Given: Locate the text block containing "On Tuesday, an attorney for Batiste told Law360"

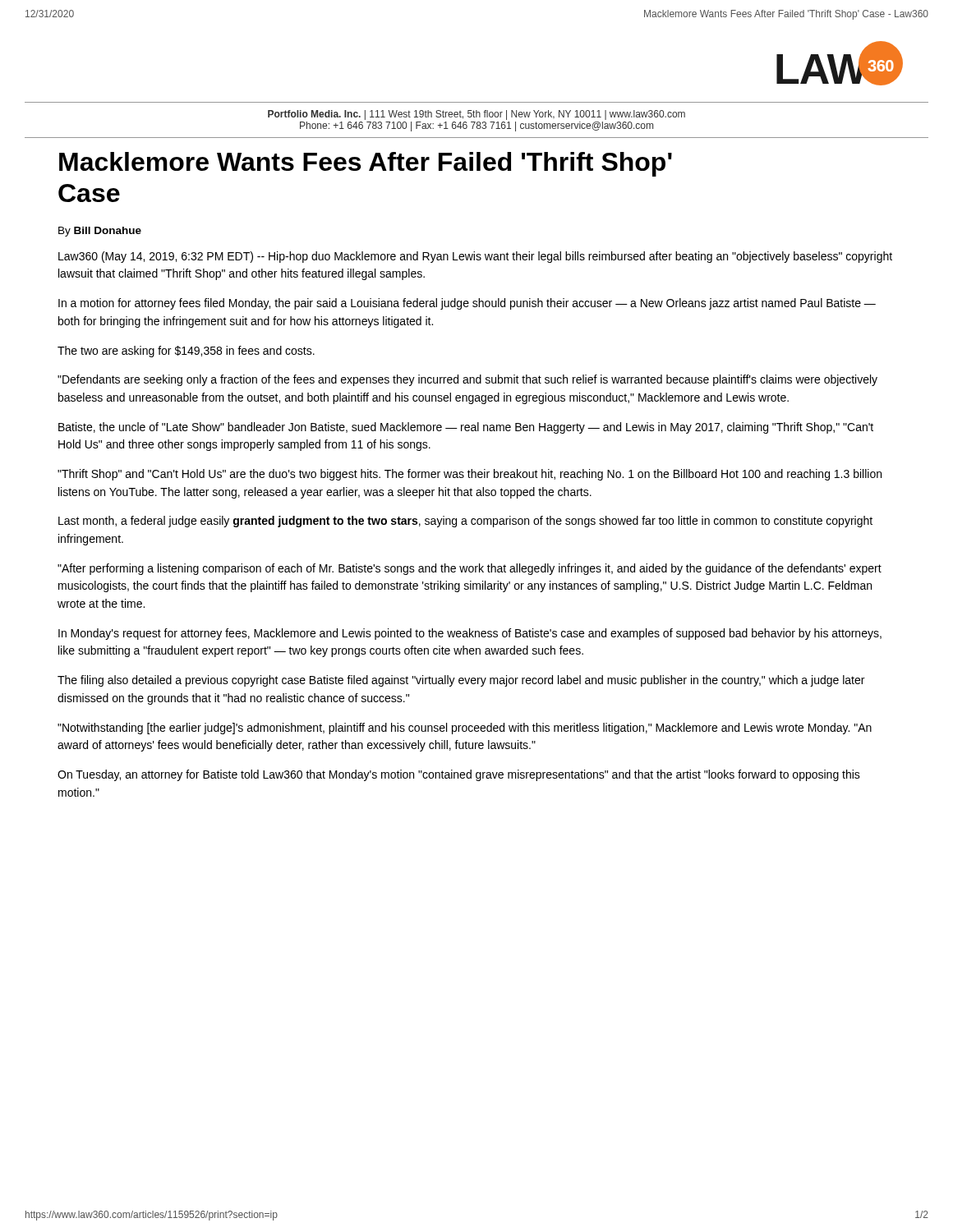Looking at the screenshot, I should coord(459,783).
